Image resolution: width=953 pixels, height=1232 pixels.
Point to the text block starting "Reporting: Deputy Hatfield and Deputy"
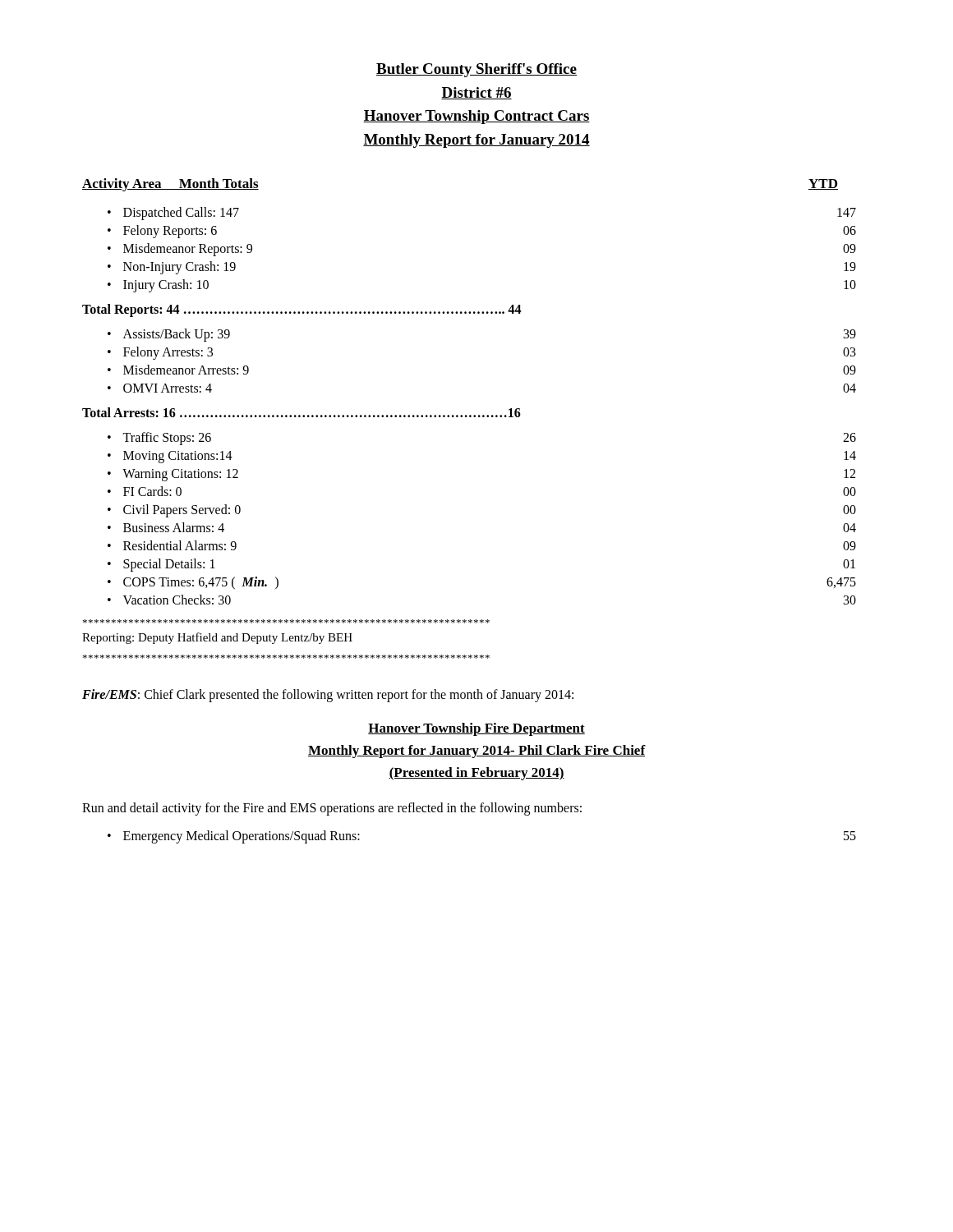tap(217, 637)
